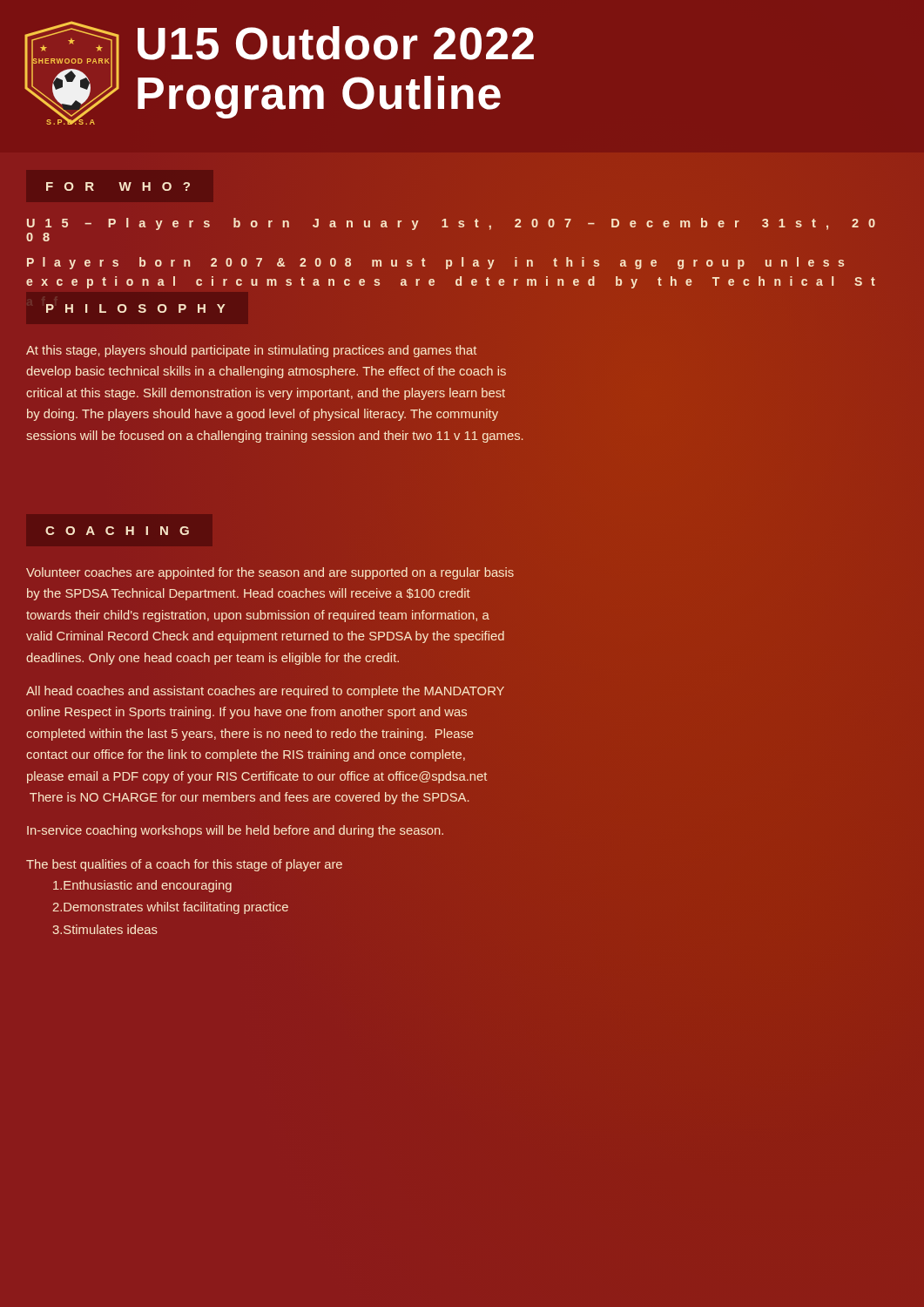Image resolution: width=924 pixels, height=1307 pixels.
Task: Select the section header containing "P H I L O S"
Action: click(x=137, y=308)
